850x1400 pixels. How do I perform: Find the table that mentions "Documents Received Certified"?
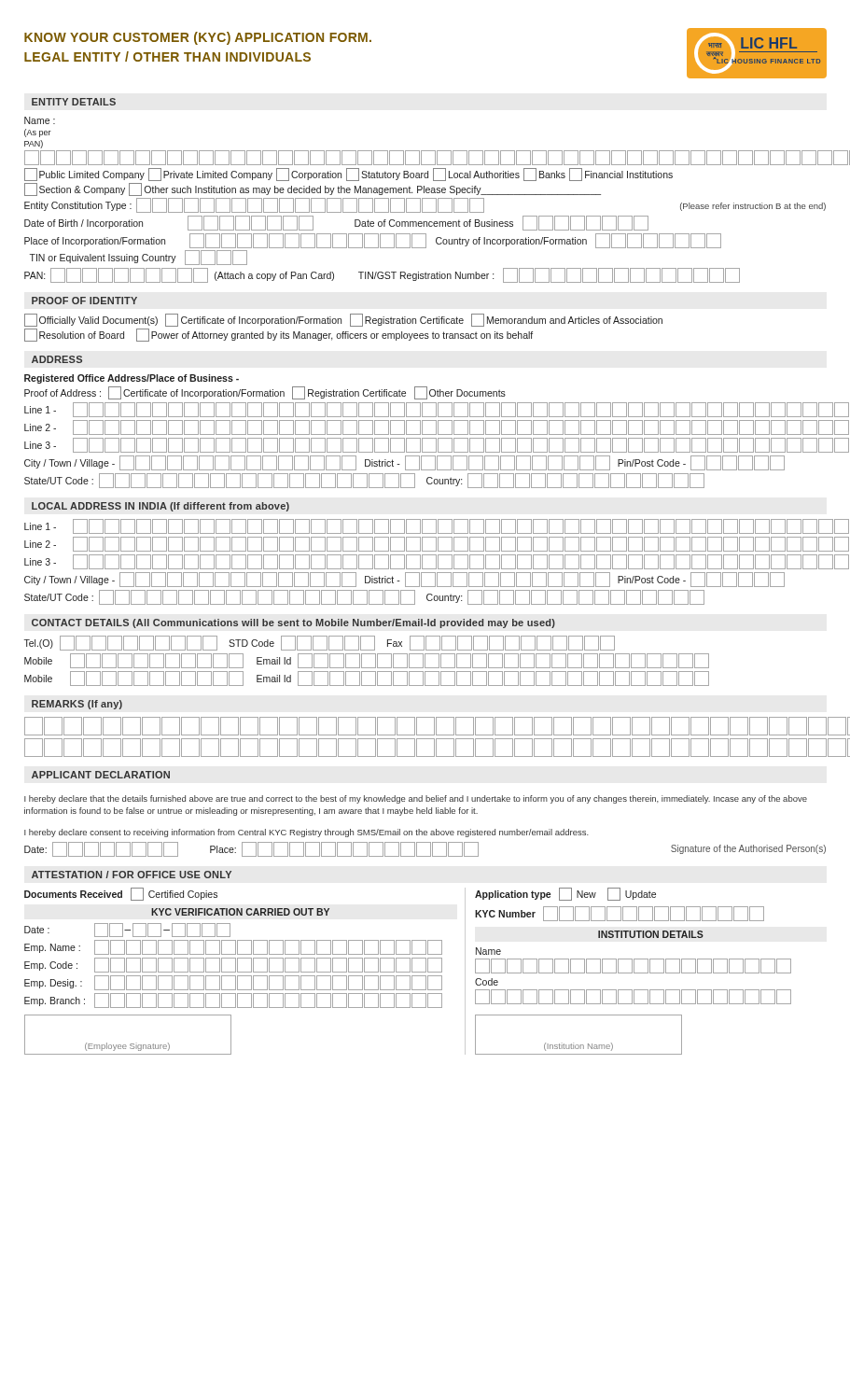click(425, 971)
